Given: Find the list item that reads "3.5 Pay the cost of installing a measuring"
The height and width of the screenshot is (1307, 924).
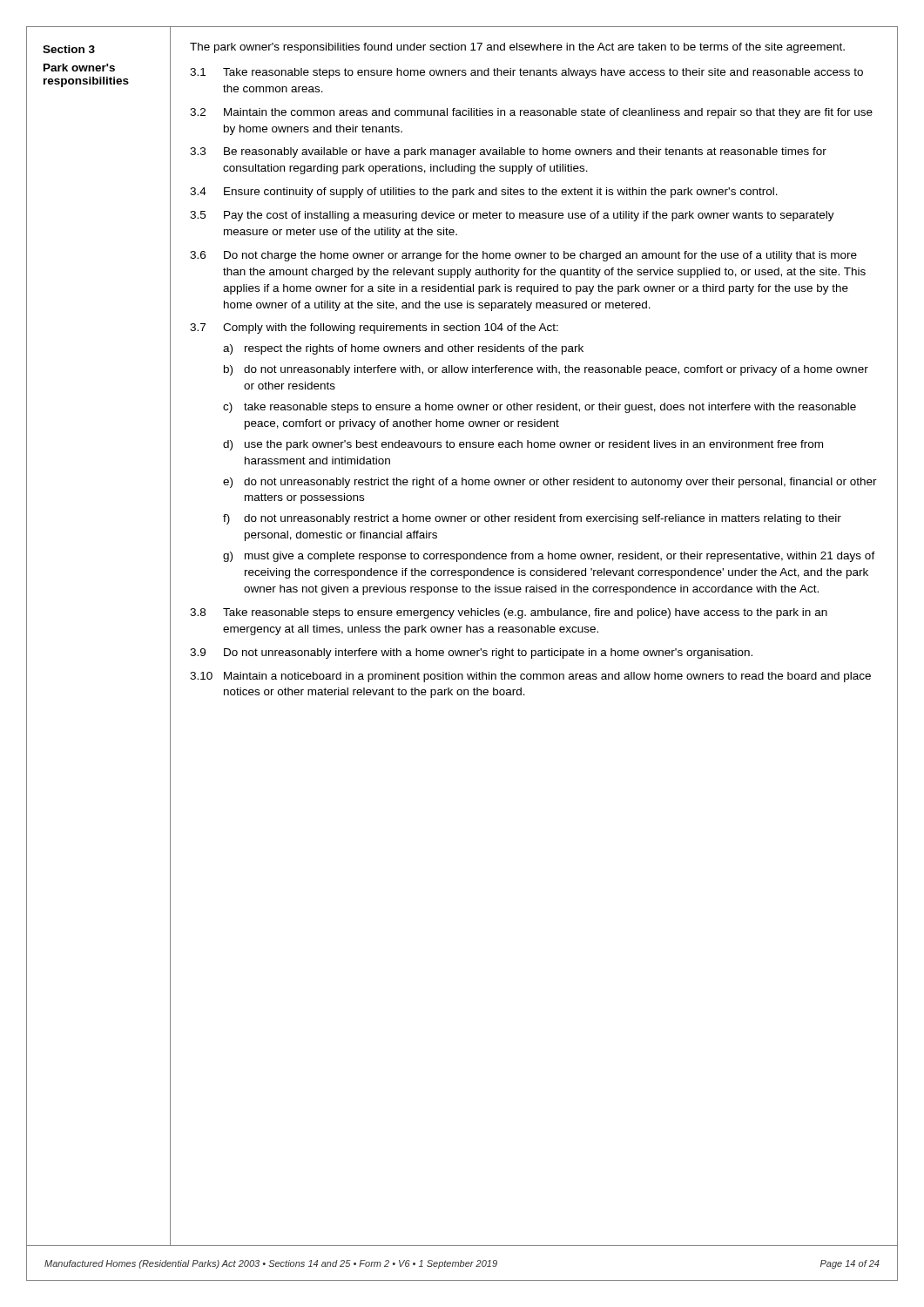Looking at the screenshot, I should point(534,224).
